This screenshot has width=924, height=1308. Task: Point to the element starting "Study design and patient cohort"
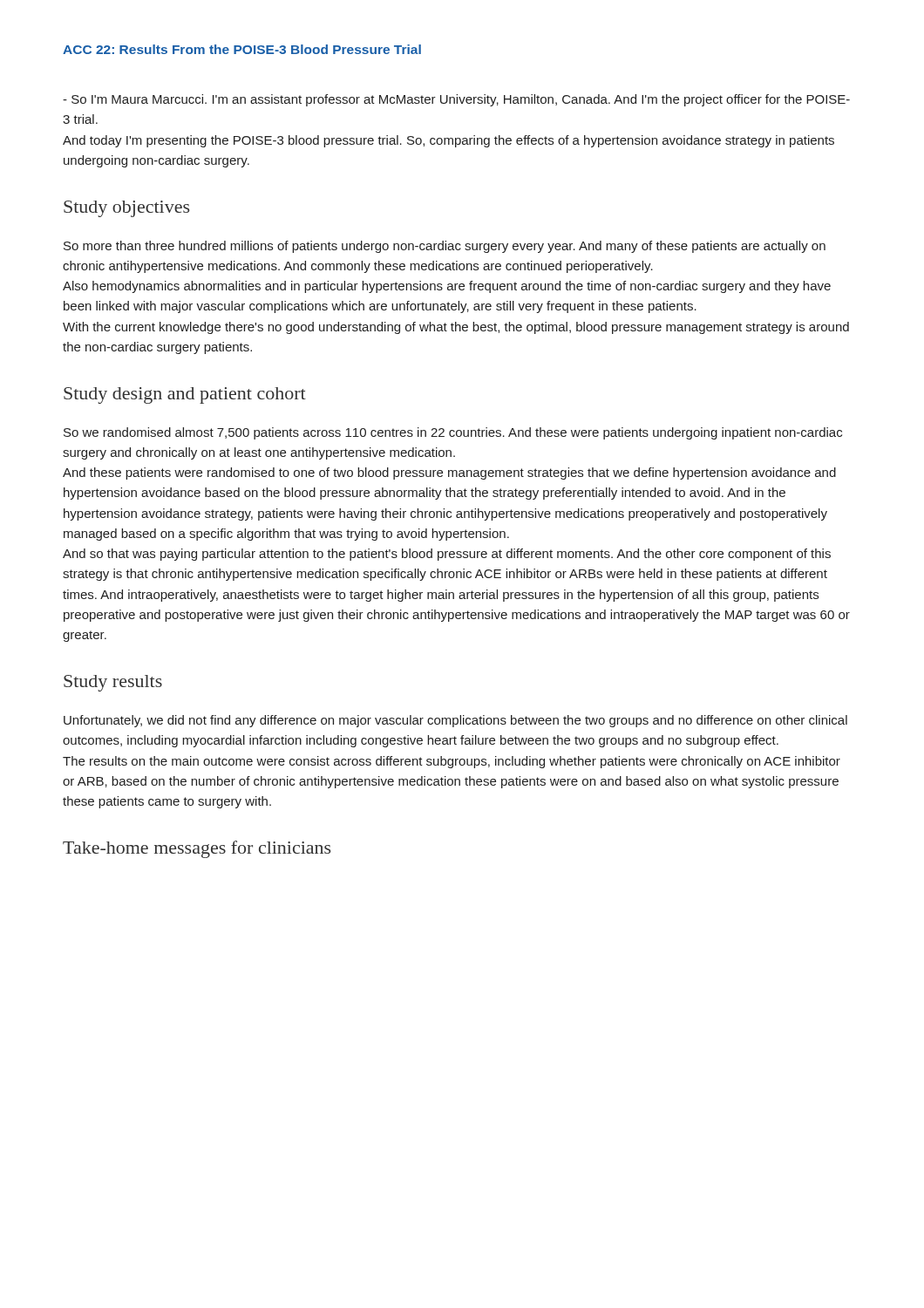click(x=184, y=393)
